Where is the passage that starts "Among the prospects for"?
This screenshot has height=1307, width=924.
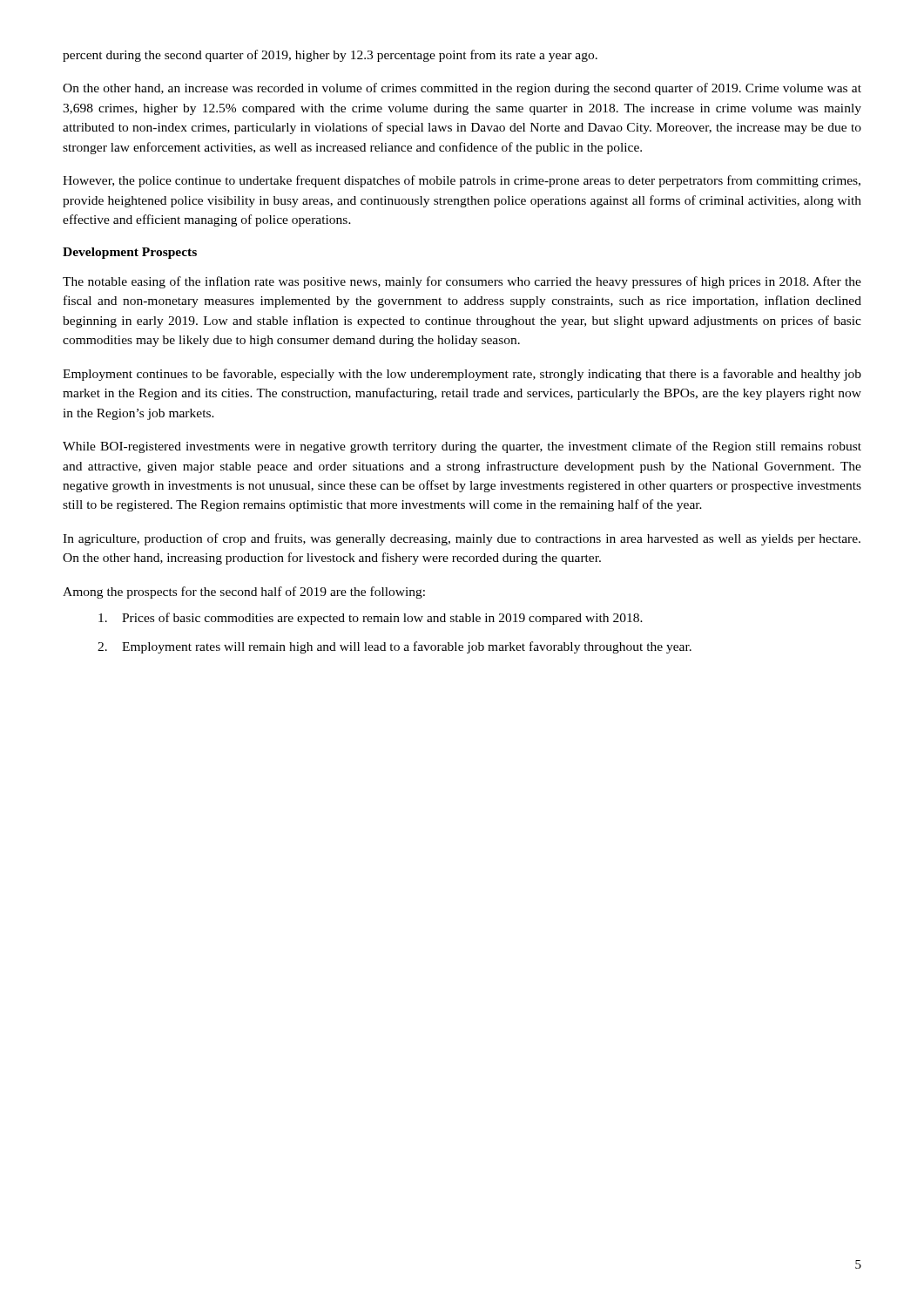[244, 591]
